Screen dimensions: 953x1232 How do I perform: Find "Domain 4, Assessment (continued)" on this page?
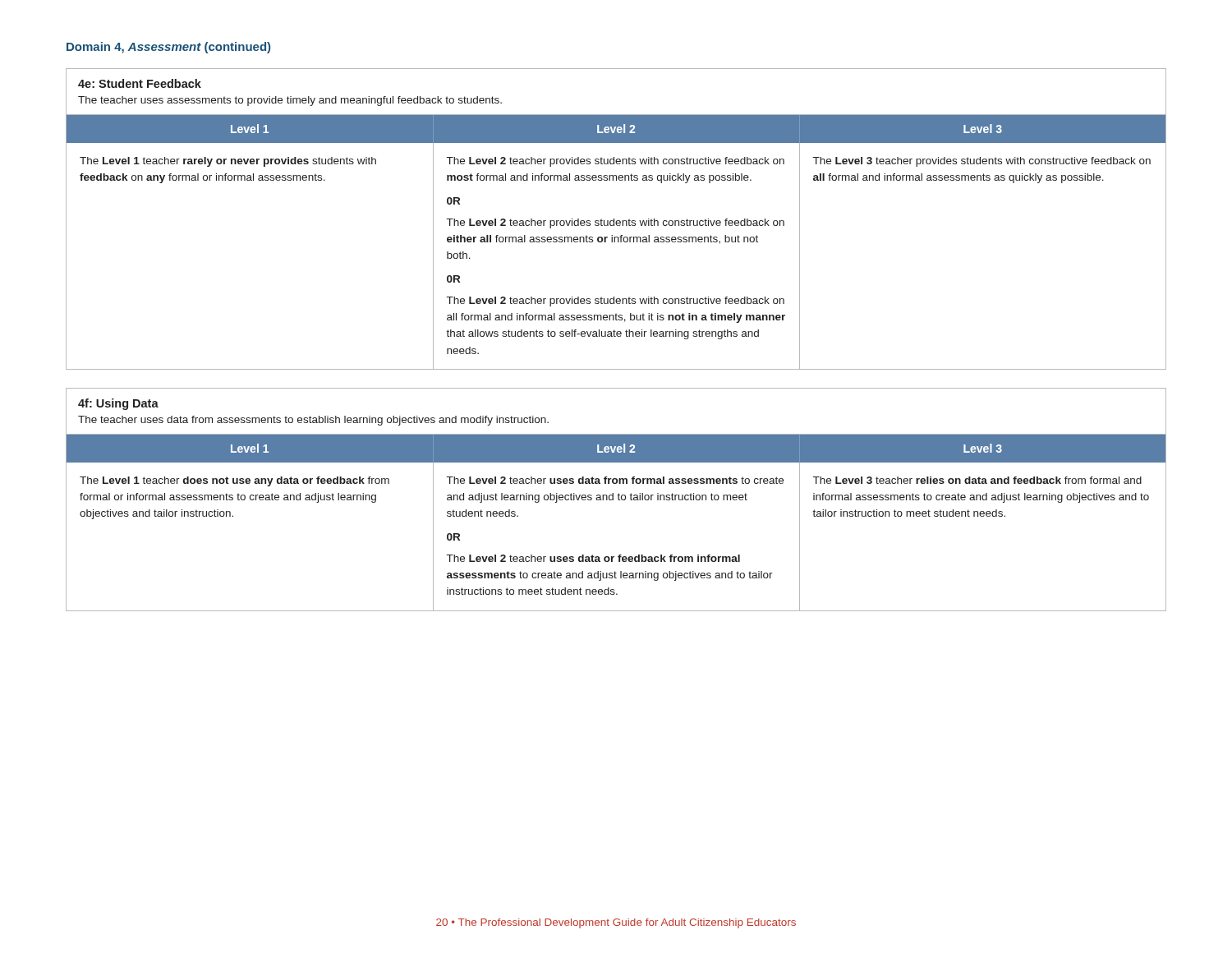point(168,46)
